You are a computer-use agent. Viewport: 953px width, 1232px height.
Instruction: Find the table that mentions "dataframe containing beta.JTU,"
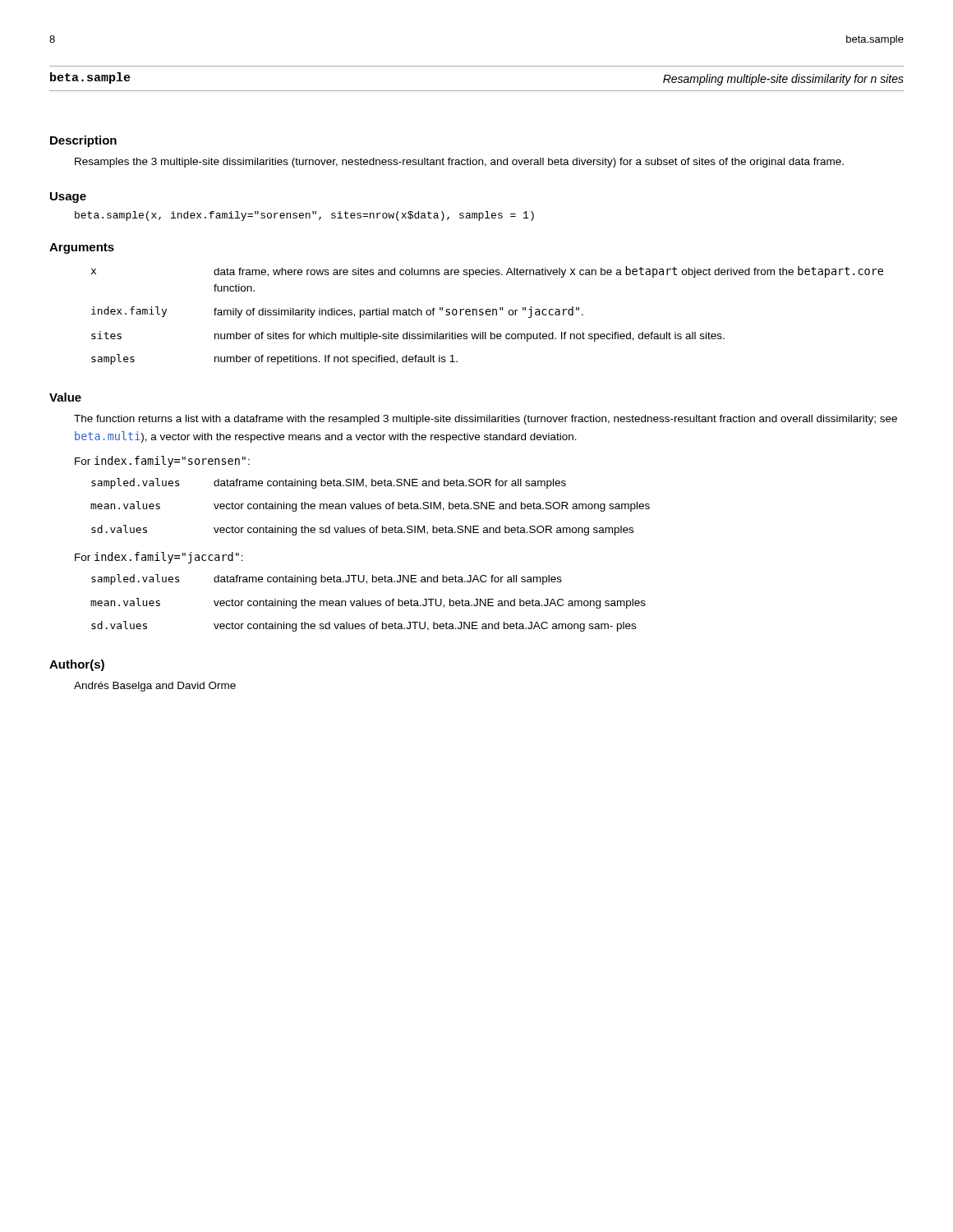point(476,603)
